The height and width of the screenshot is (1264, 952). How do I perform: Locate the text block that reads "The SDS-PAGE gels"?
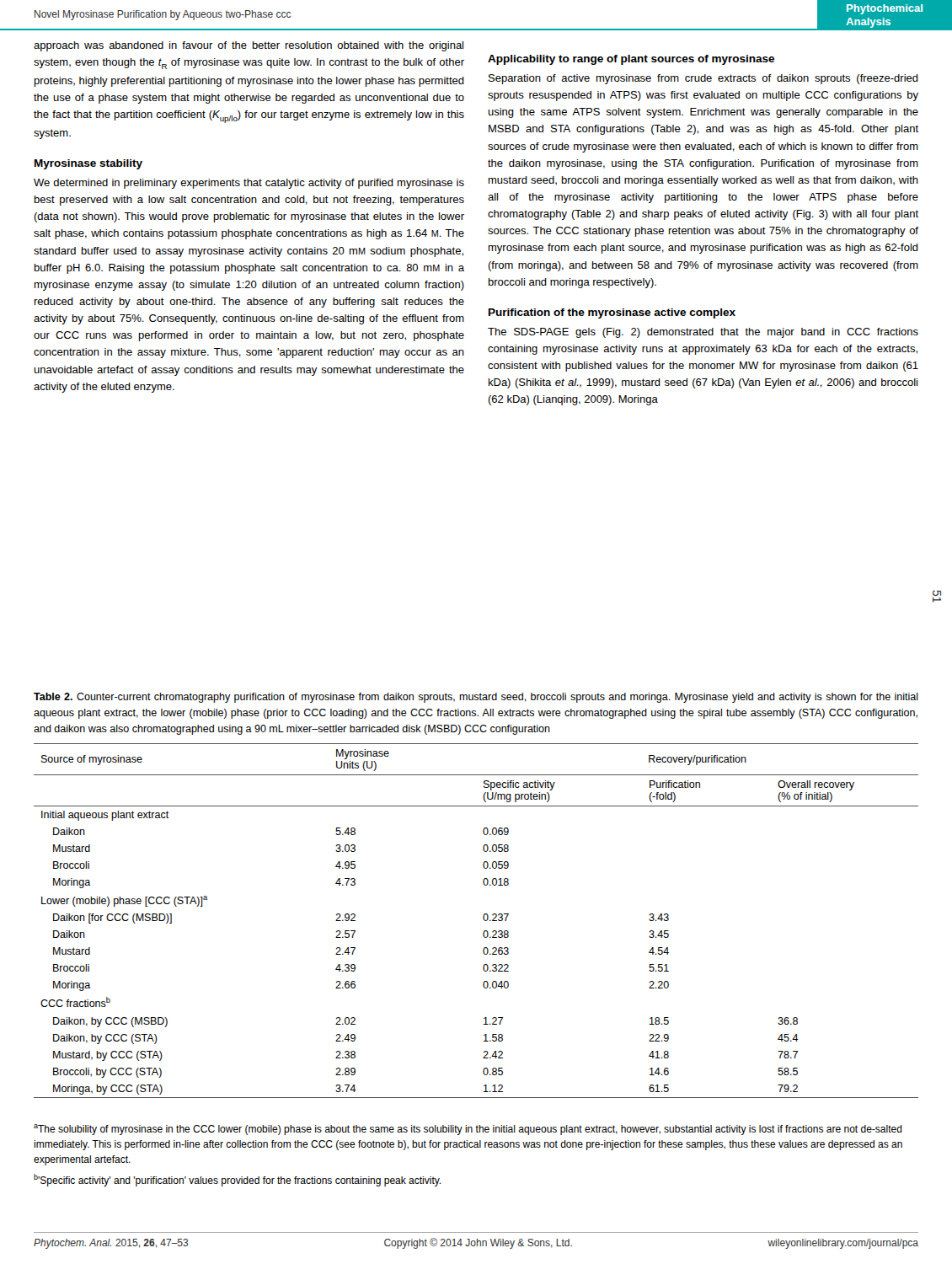click(x=703, y=365)
